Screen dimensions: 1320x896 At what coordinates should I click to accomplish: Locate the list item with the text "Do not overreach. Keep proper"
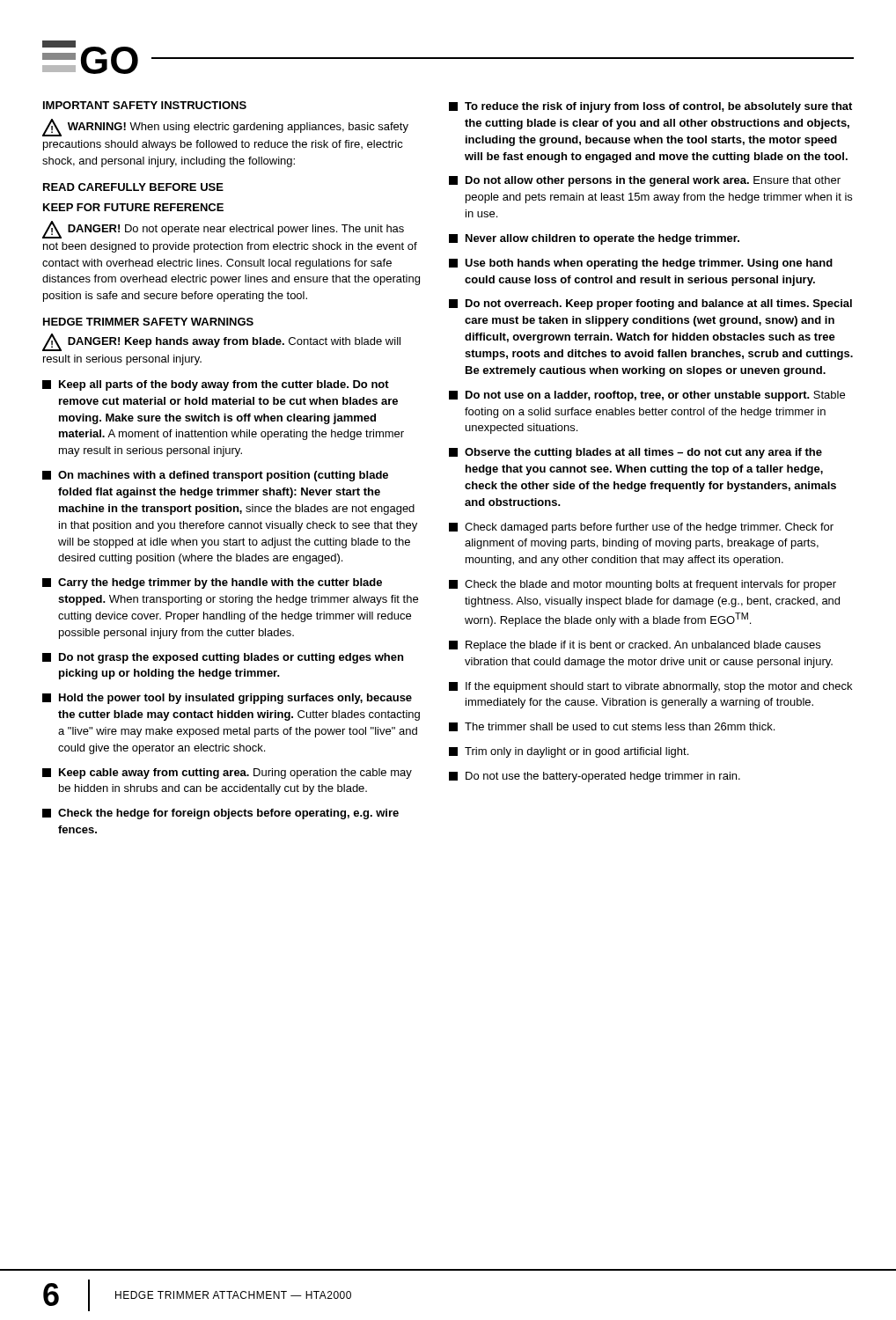(651, 338)
